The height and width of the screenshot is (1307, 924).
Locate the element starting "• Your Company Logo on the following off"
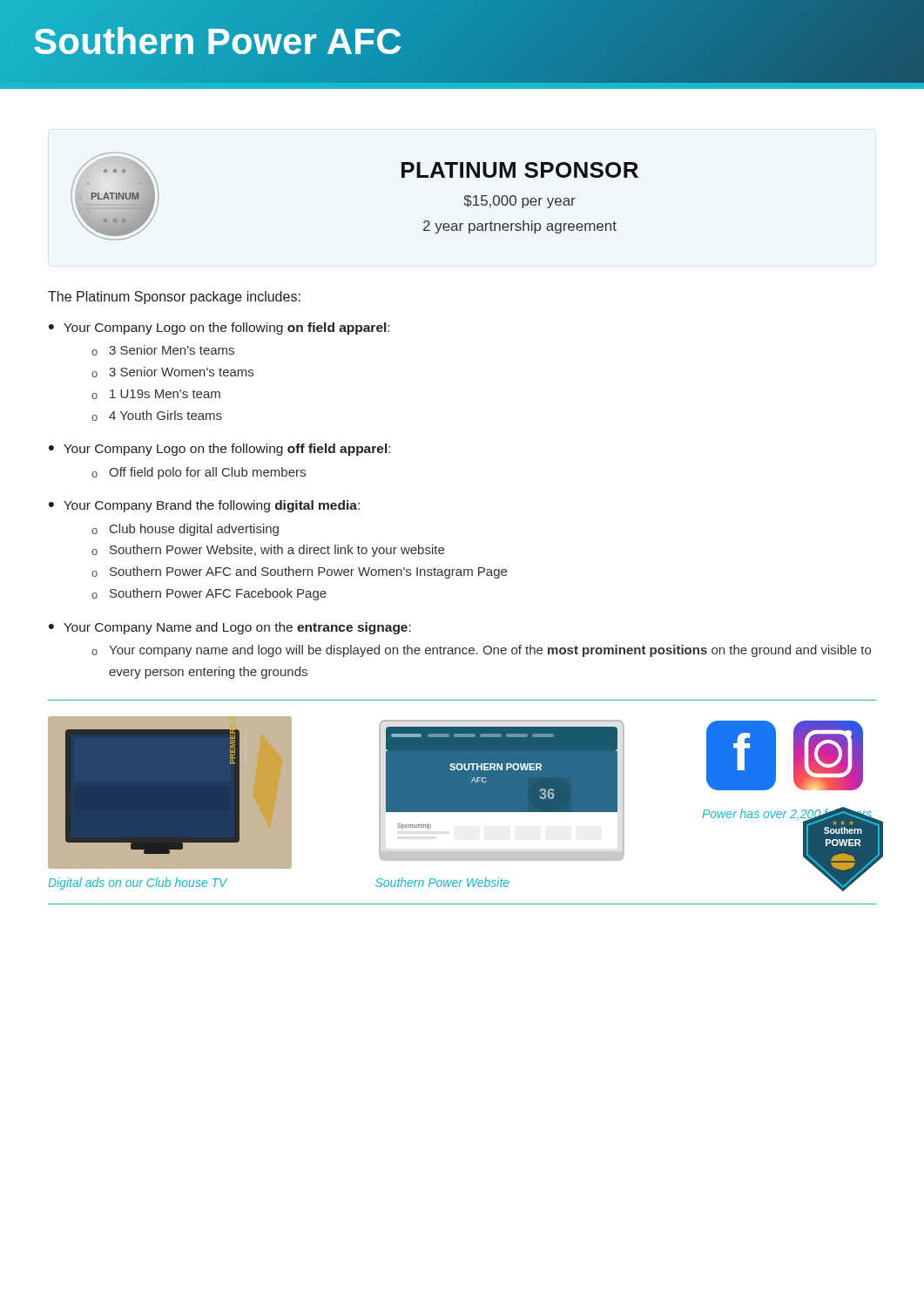tap(219, 450)
